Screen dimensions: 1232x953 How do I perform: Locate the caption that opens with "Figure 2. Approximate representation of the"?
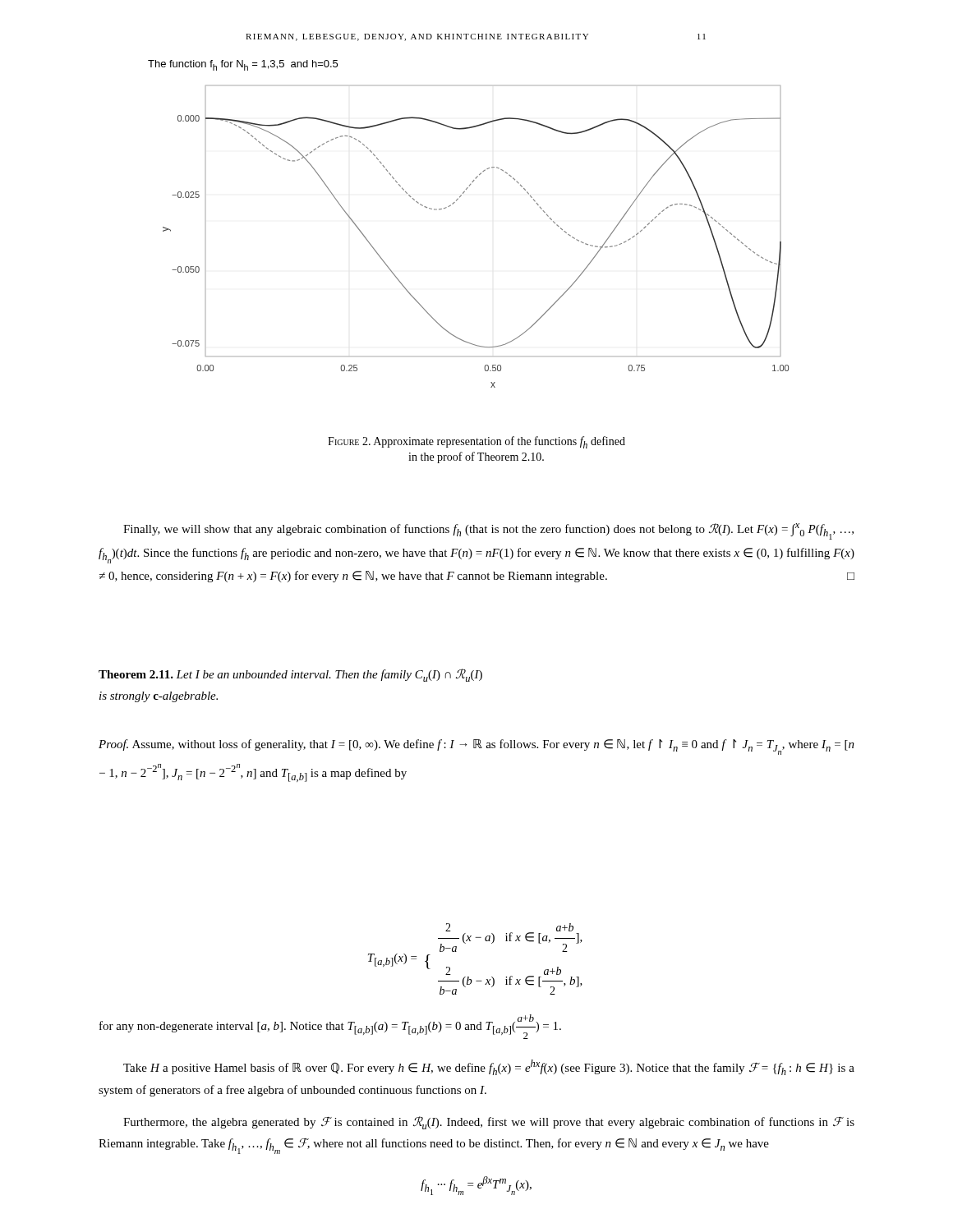(476, 449)
